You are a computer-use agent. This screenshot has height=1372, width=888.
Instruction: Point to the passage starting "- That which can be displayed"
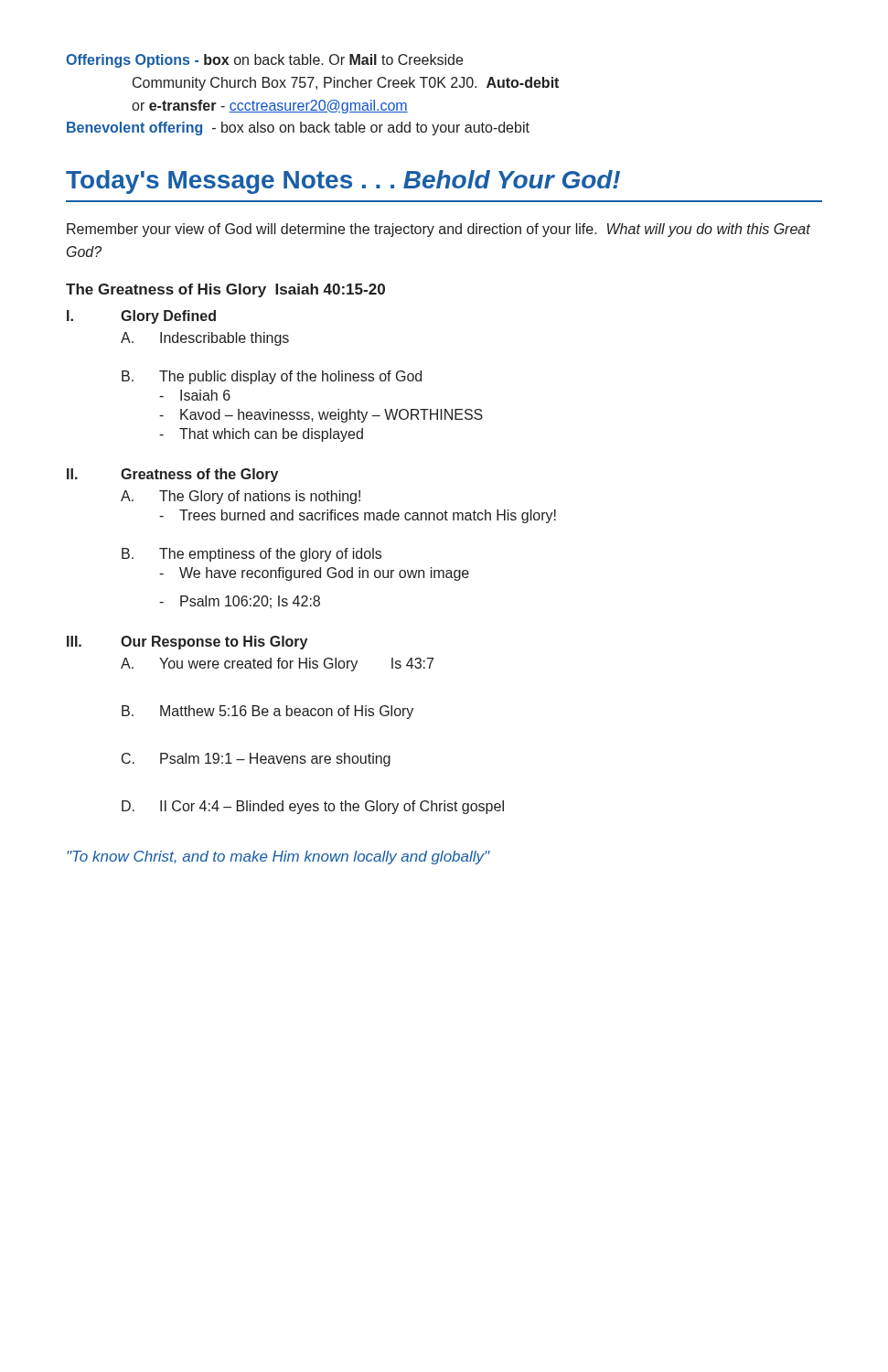[x=215, y=434]
